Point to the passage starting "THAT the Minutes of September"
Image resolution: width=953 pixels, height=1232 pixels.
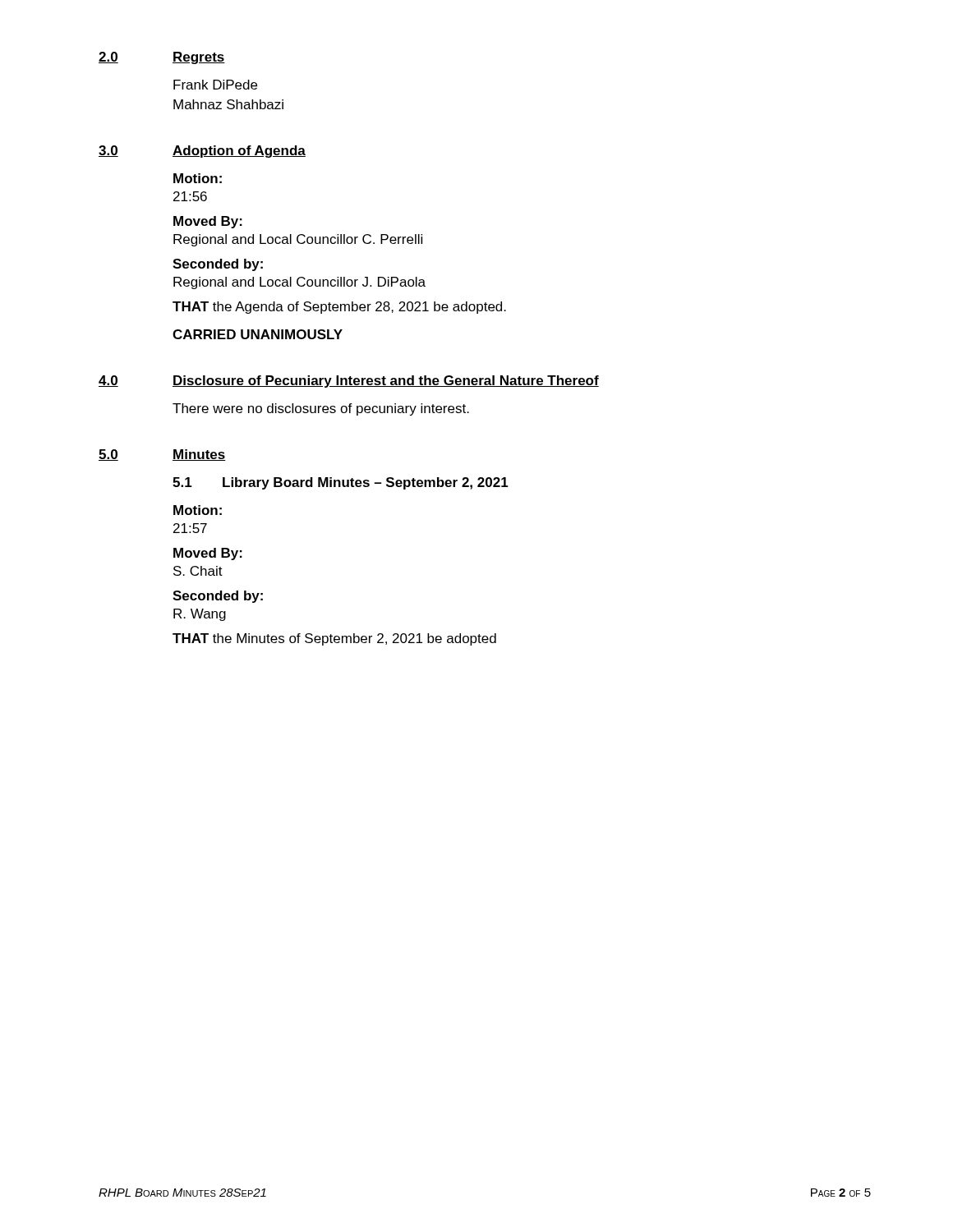point(335,639)
